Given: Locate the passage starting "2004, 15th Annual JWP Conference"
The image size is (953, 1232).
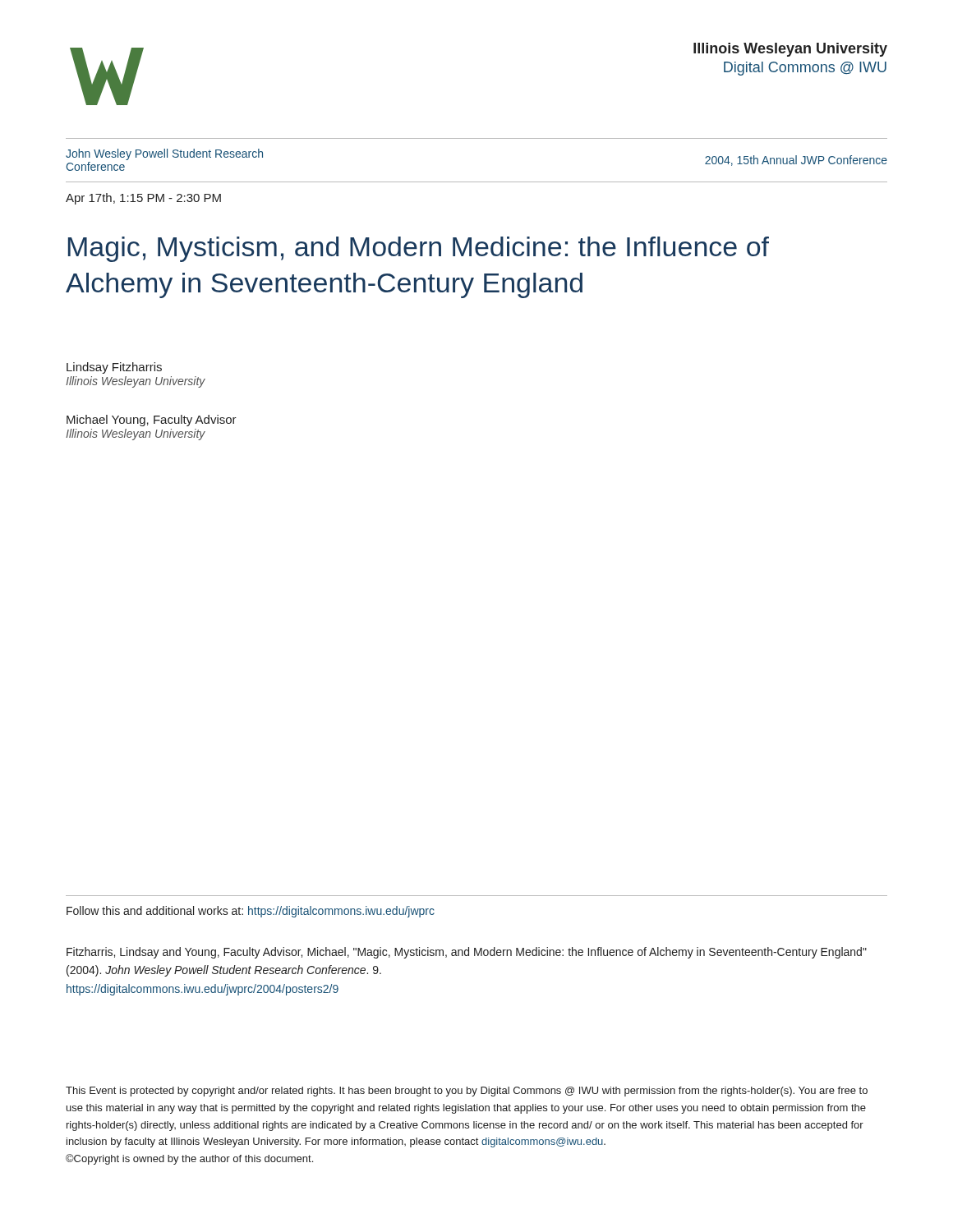Looking at the screenshot, I should point(796,160).
